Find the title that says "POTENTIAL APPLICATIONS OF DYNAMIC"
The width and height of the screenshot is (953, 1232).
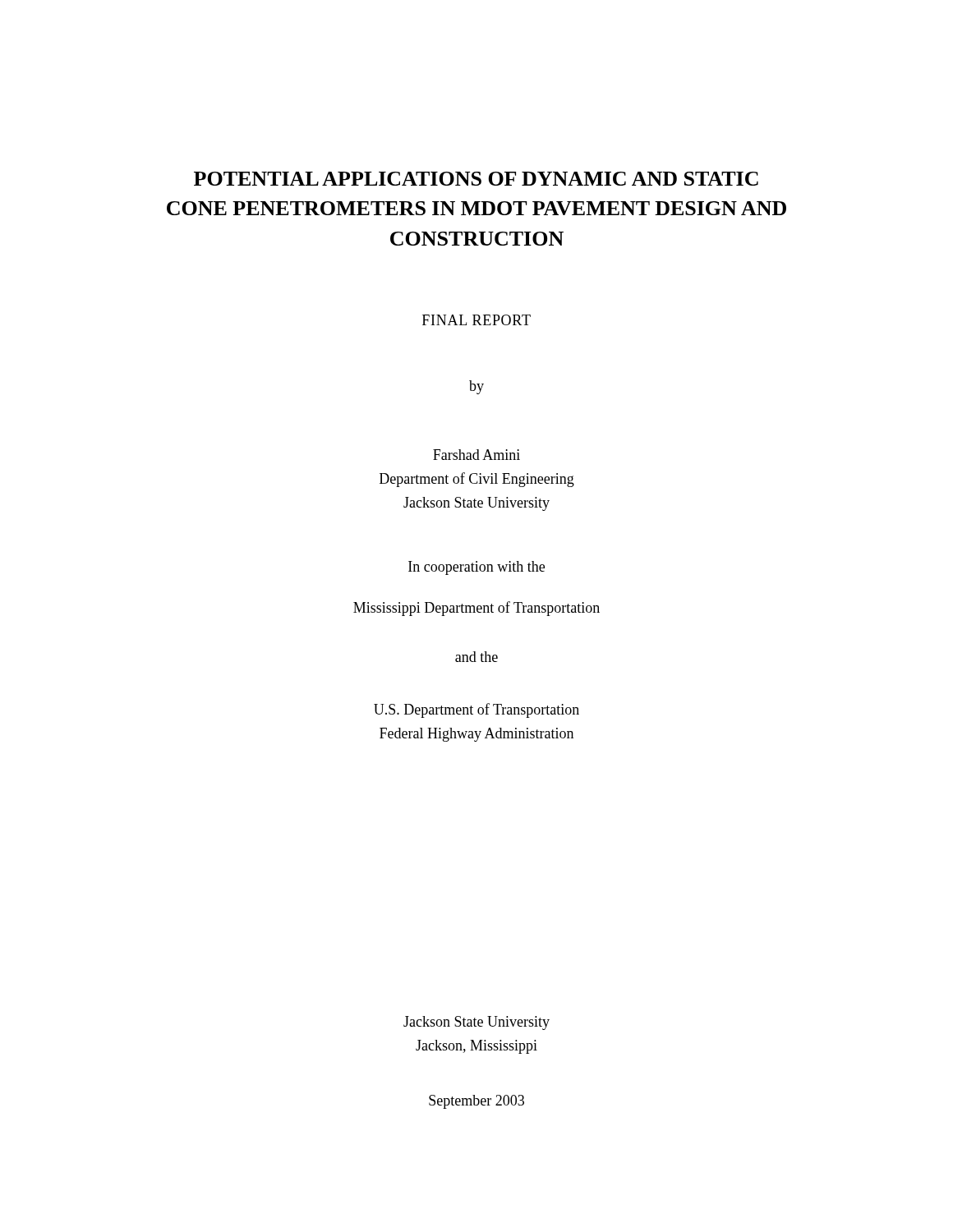pyautogui.click(x=476, y=209)
